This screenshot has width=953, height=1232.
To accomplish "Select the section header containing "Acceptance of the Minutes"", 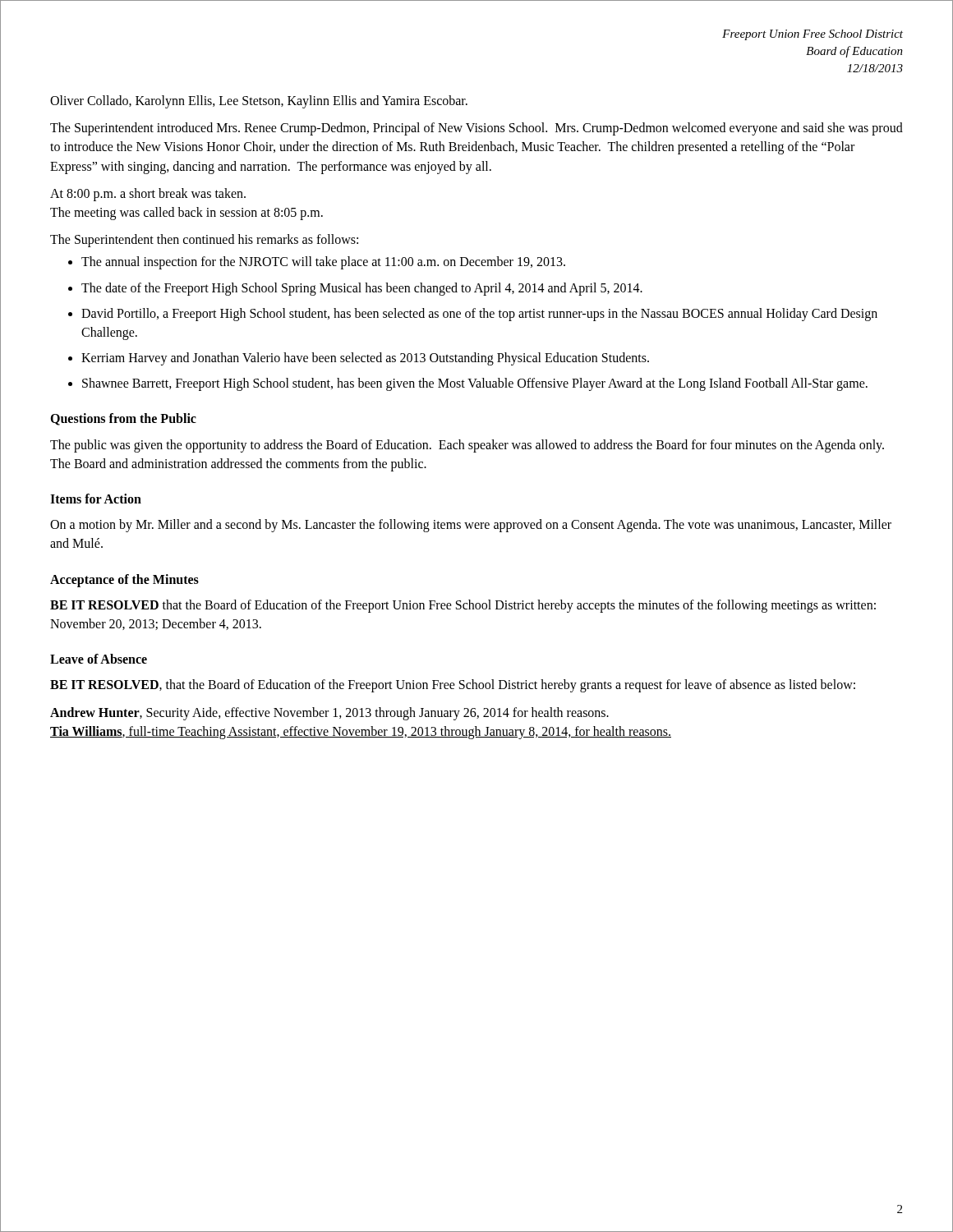I will pos(124,579).
